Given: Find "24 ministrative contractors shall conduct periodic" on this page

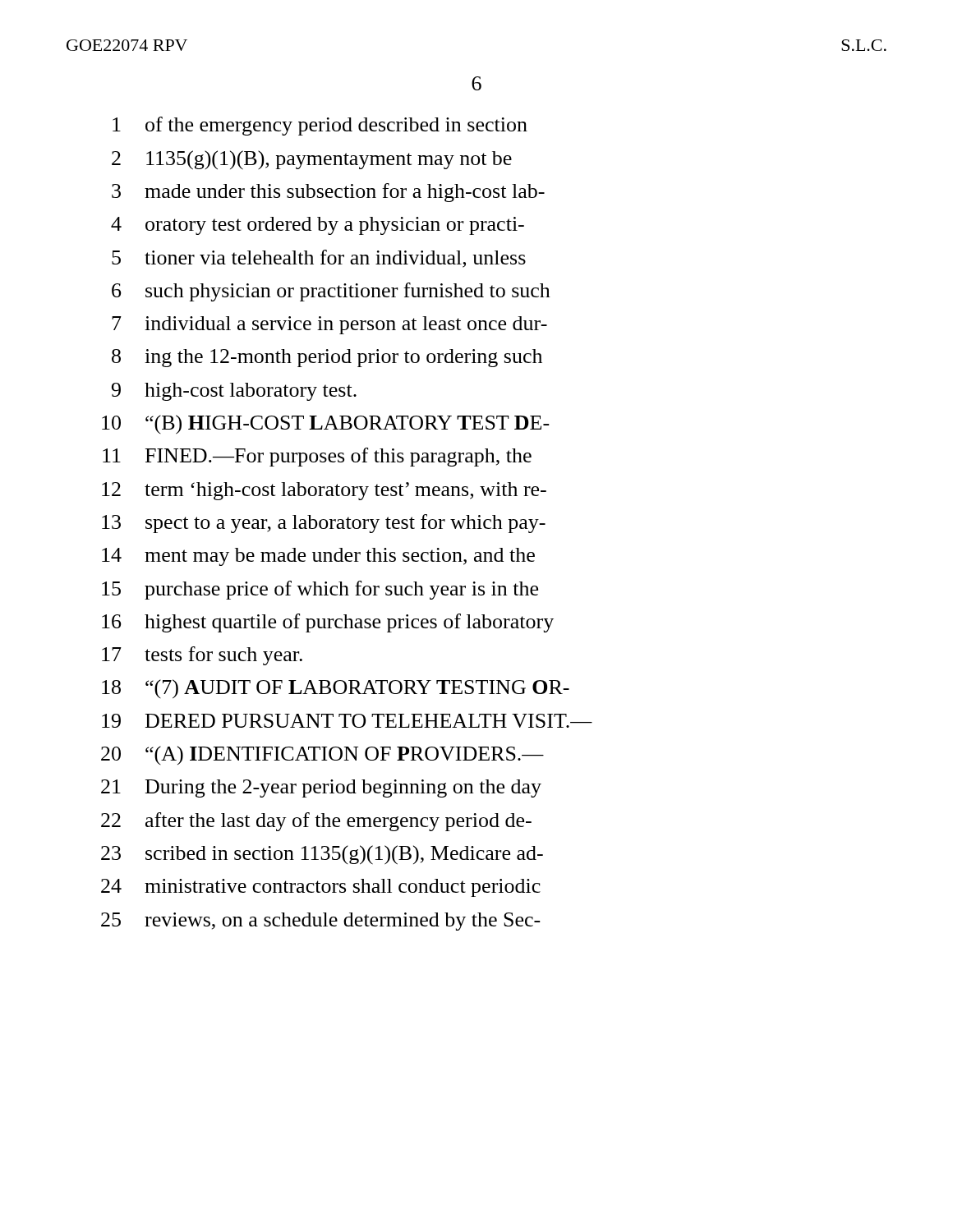Looking at the screenshot, I should pos(476,886).
